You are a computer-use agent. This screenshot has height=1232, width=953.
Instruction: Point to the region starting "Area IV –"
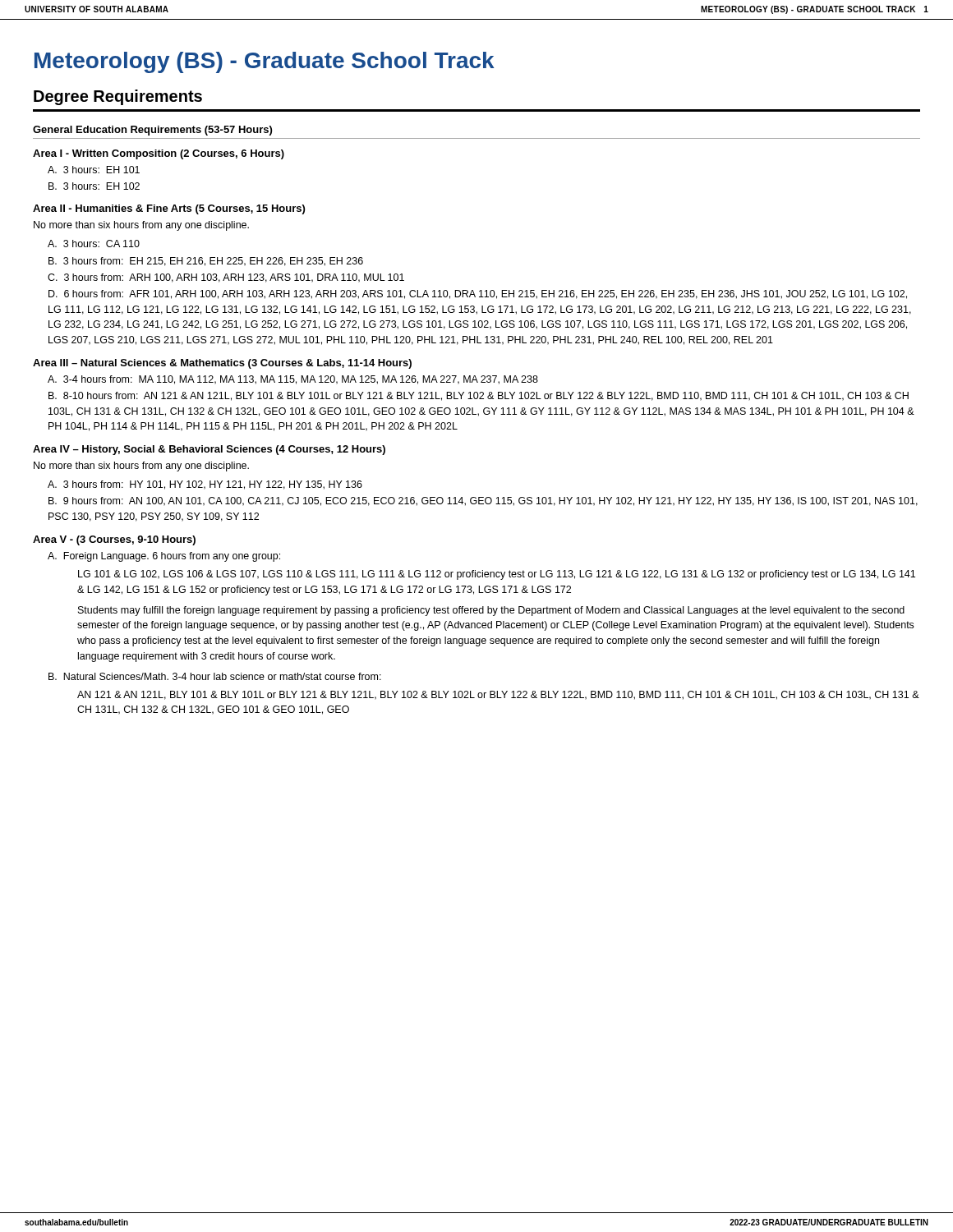coord(209,449)
